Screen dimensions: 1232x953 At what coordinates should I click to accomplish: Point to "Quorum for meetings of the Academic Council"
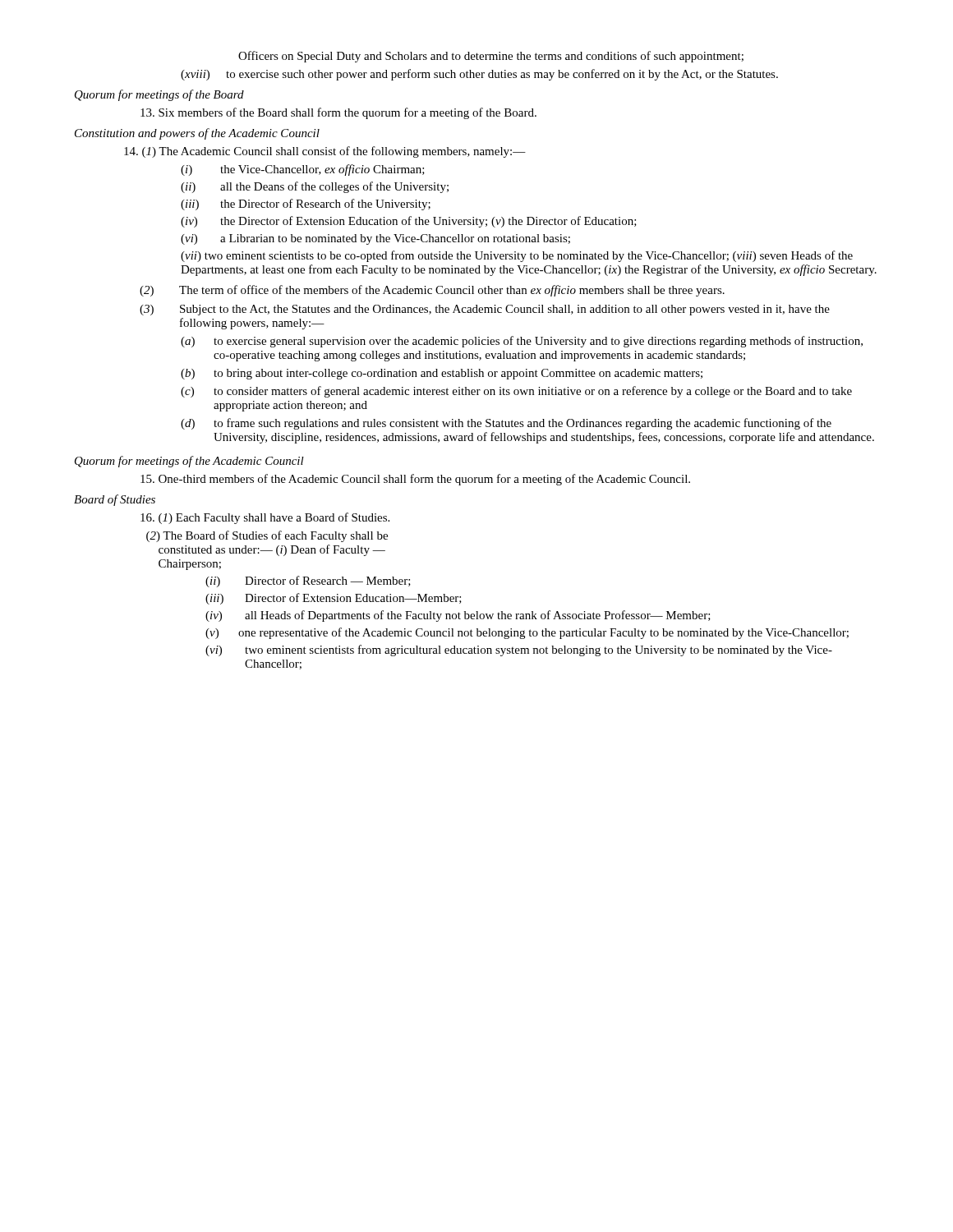189,461
